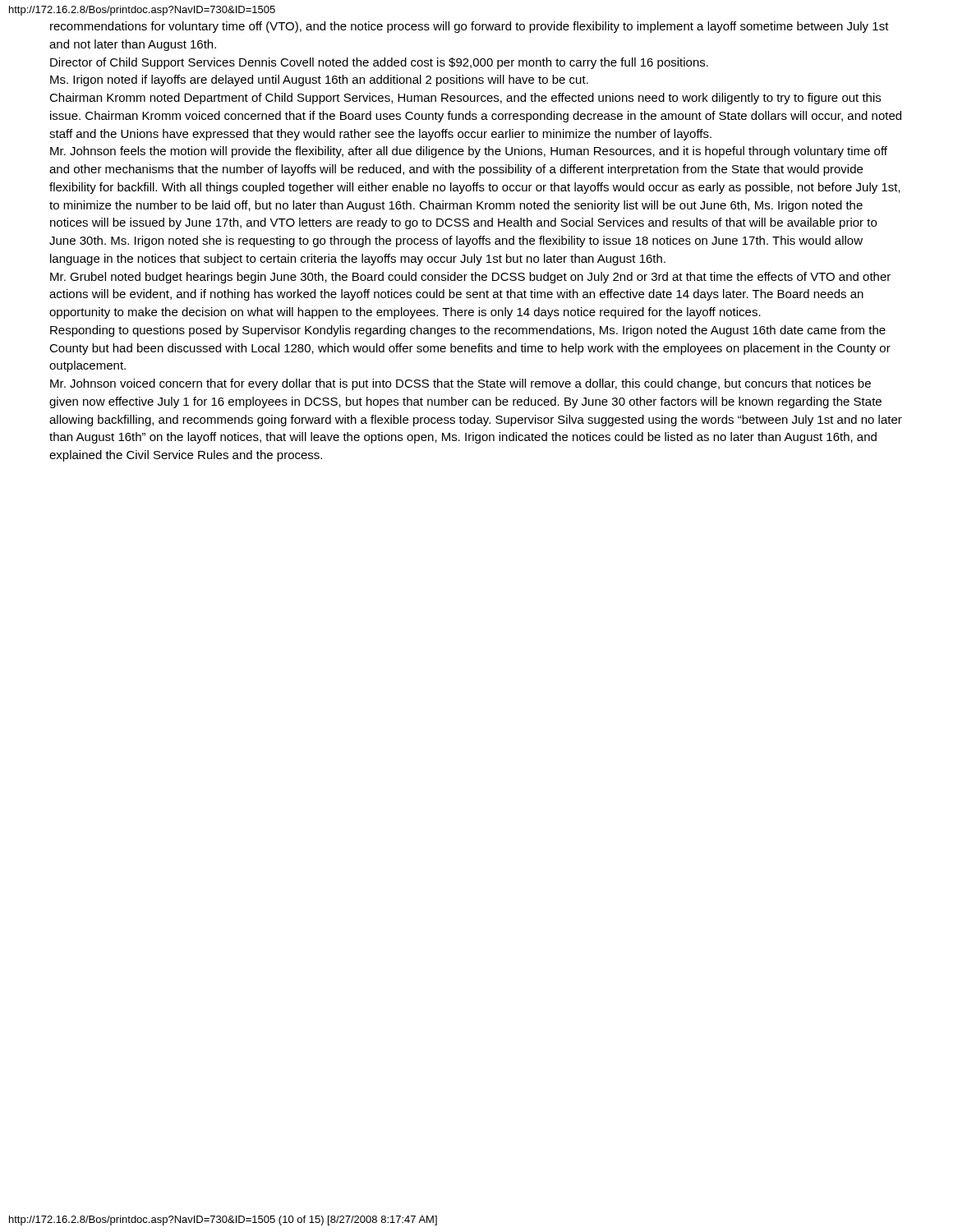Click the passage that begins "Mr. Grubel noted budget hearings begin June"
Image resolution: width=953 pixels, height=1232 pixels.
coord(470,294)
